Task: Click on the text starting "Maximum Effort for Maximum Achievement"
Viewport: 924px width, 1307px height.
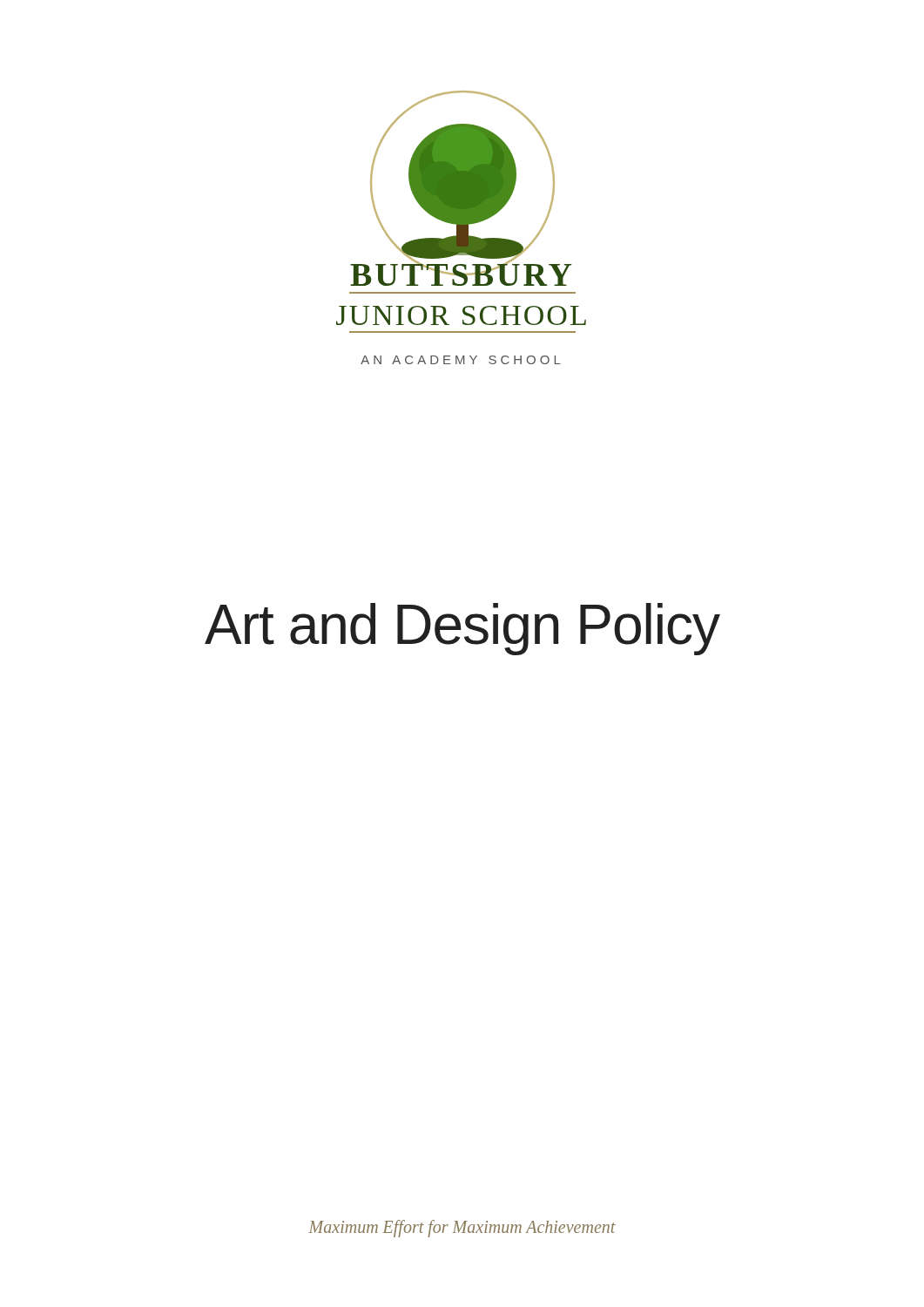Action: coord(462,1227)
